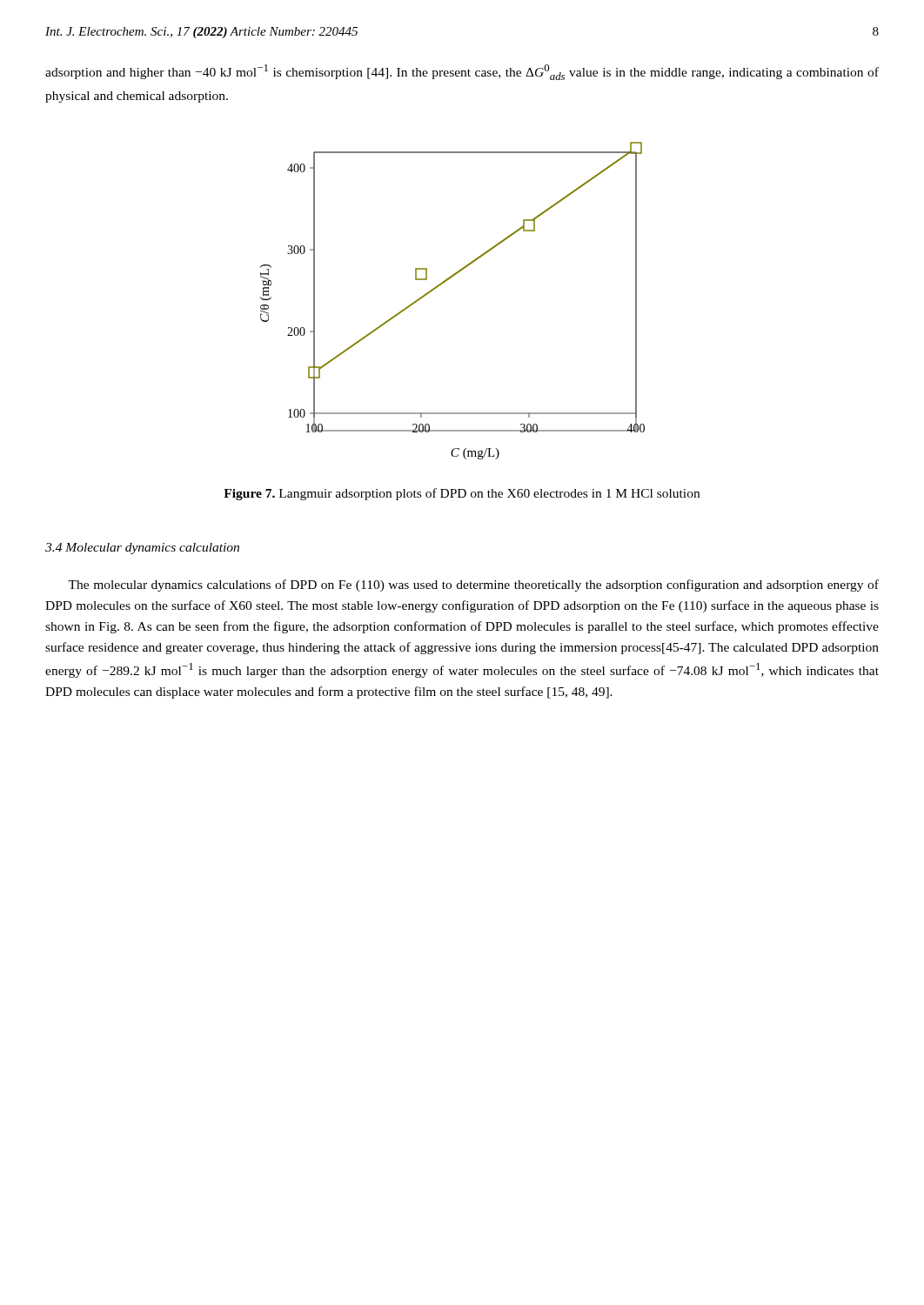
Task: Point to the block beginning "adsorption and higher than −40 kJ mol−1"
Action: tap(462, 82)
